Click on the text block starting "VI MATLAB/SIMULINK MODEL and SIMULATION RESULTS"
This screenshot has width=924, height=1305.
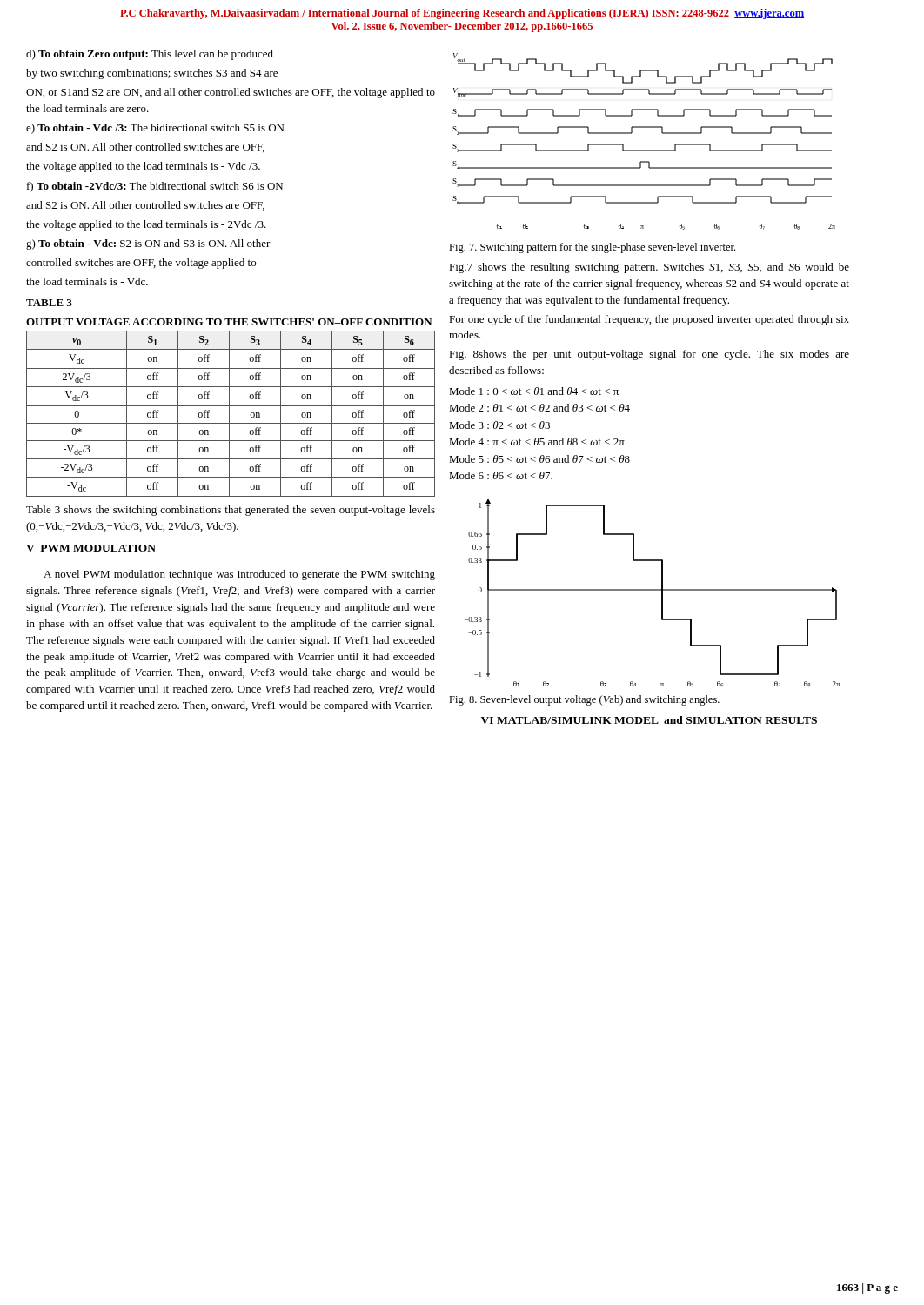pyautogui.click(x=649, y=720)
